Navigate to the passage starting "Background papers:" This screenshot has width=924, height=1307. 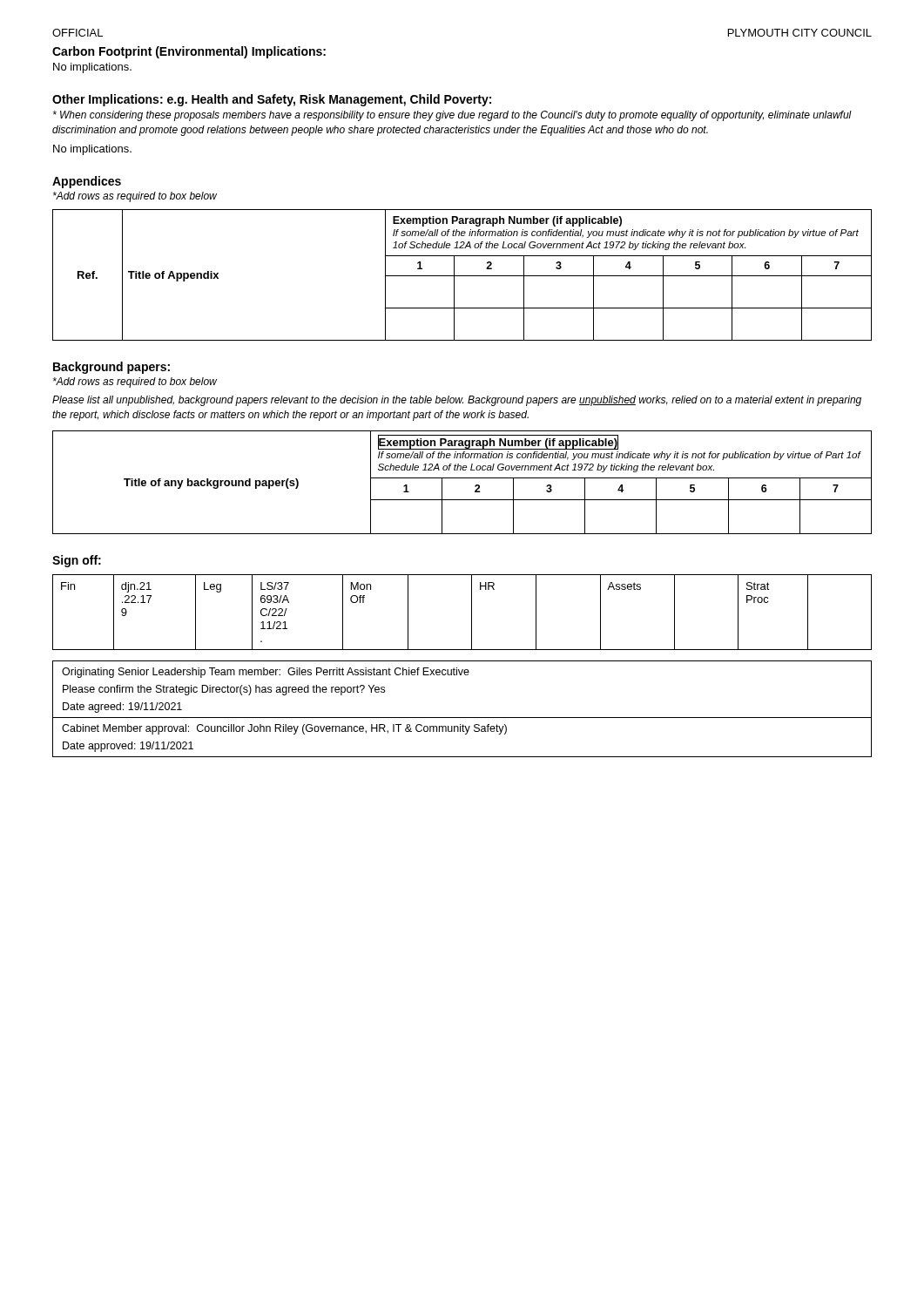[x=112, y=367]
